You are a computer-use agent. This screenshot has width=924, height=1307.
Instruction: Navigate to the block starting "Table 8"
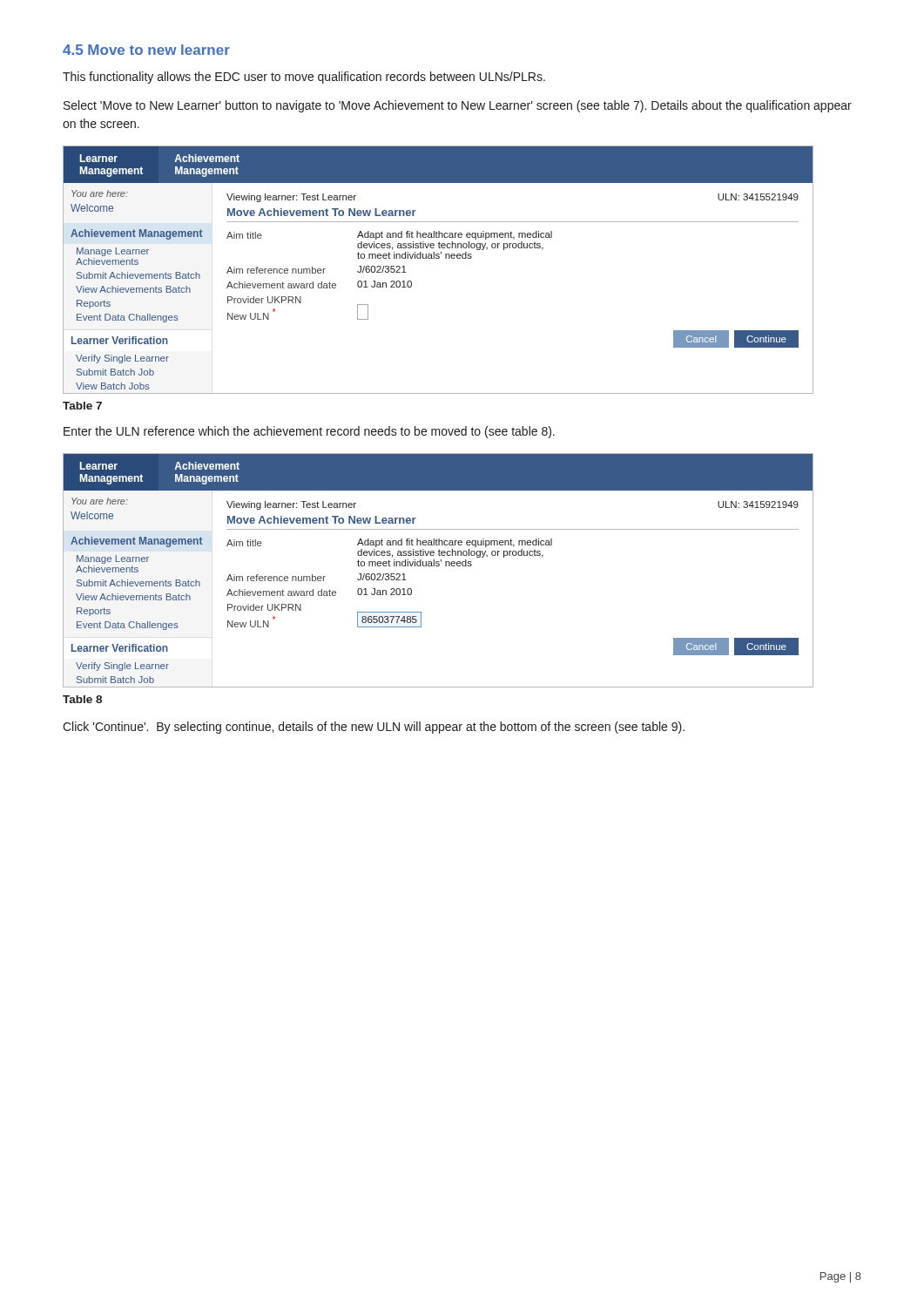83,699
